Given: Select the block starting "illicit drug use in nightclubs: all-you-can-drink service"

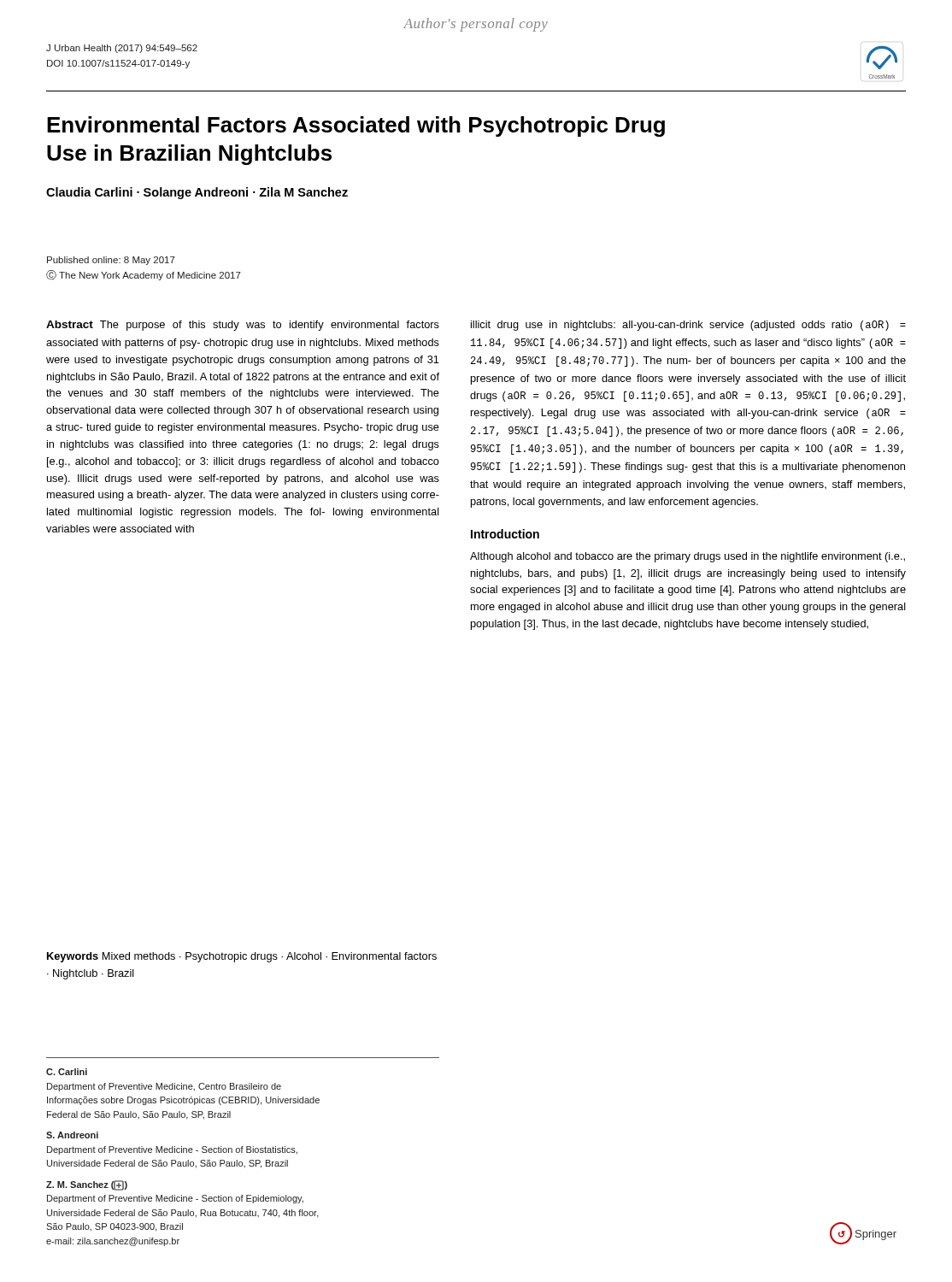Looking at the screenshot, I should (688, 413).
